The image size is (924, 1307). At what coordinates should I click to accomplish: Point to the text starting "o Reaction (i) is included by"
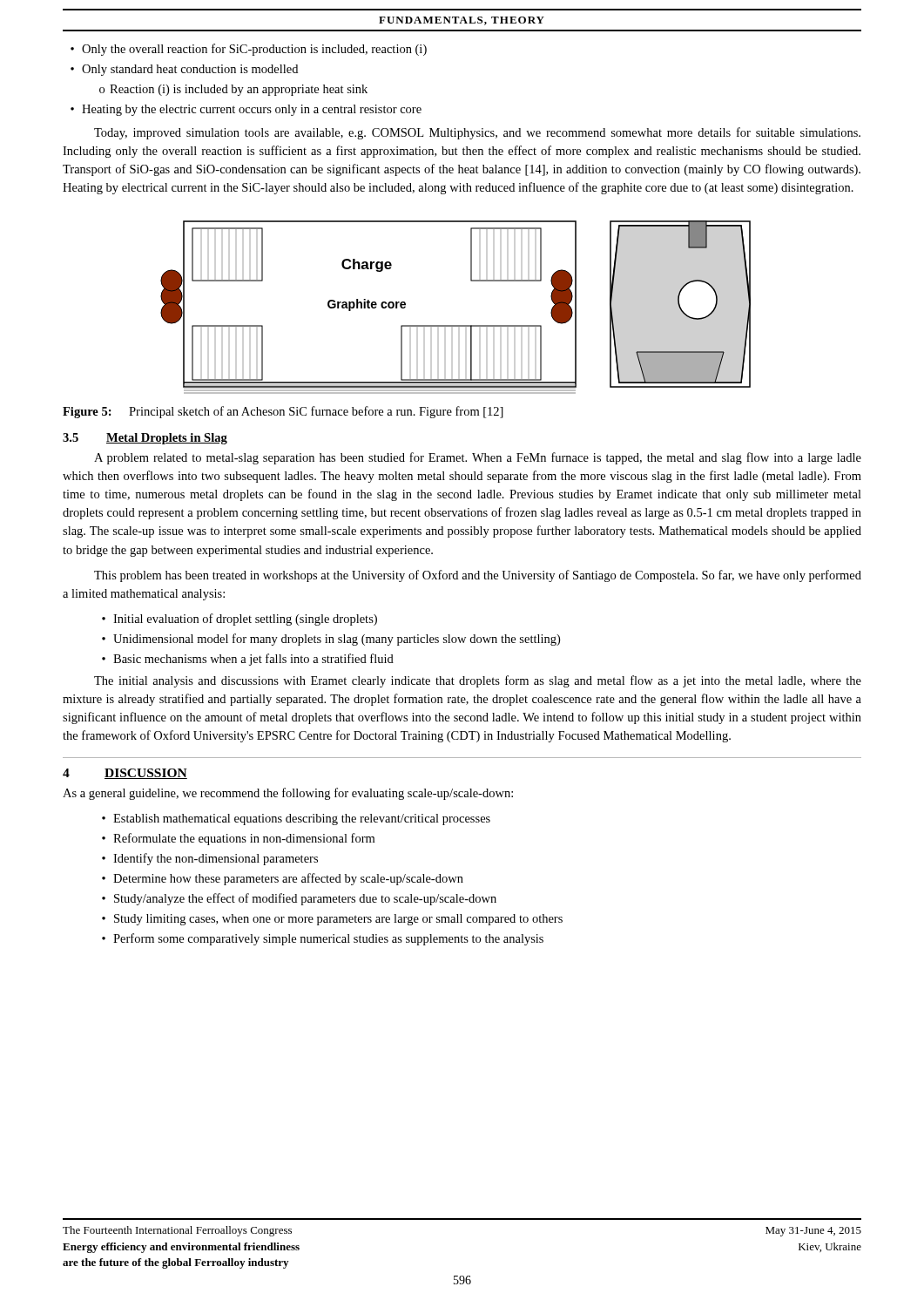(231, 89)
